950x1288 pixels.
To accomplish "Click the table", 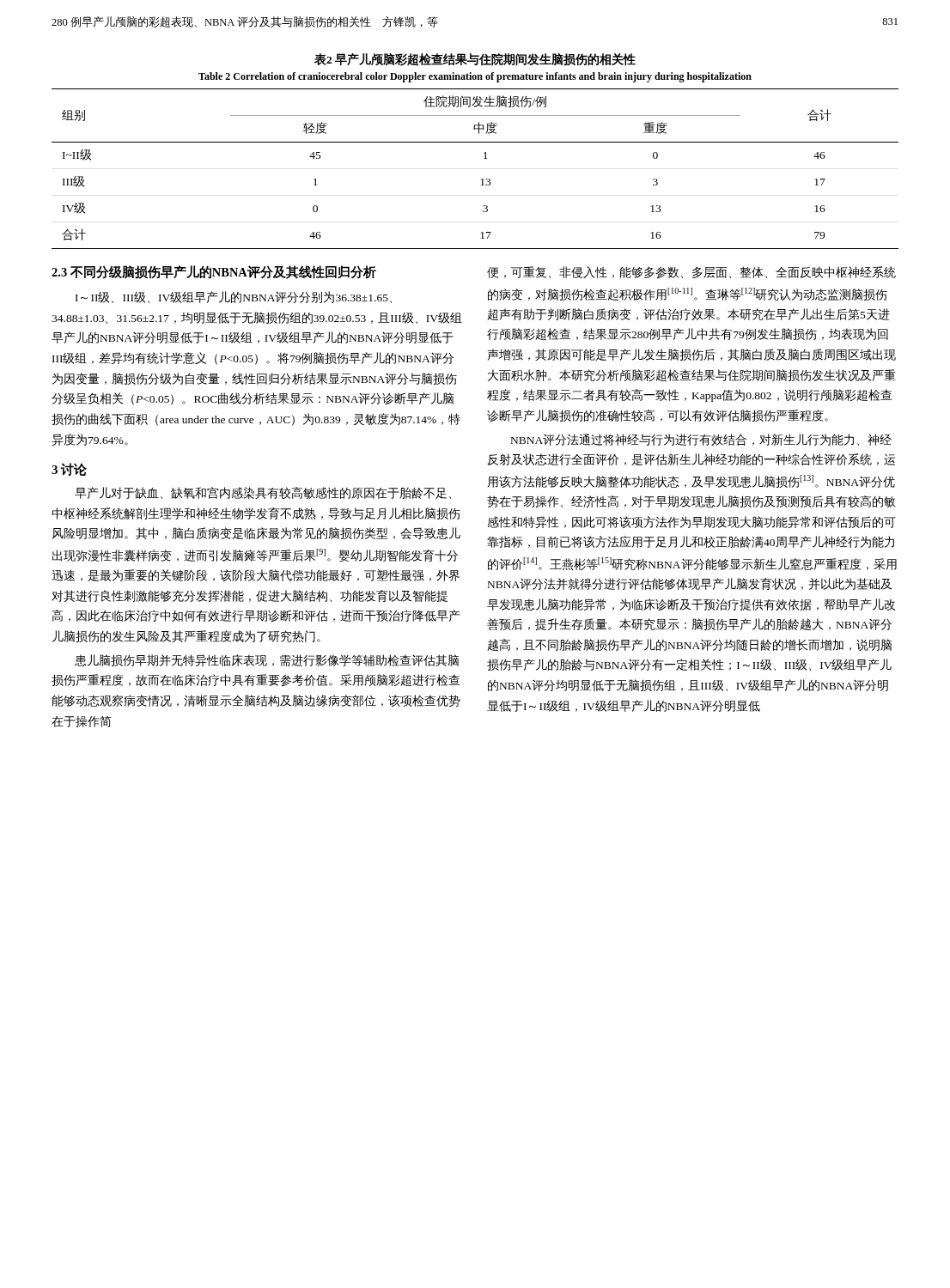I will point(475,169).
